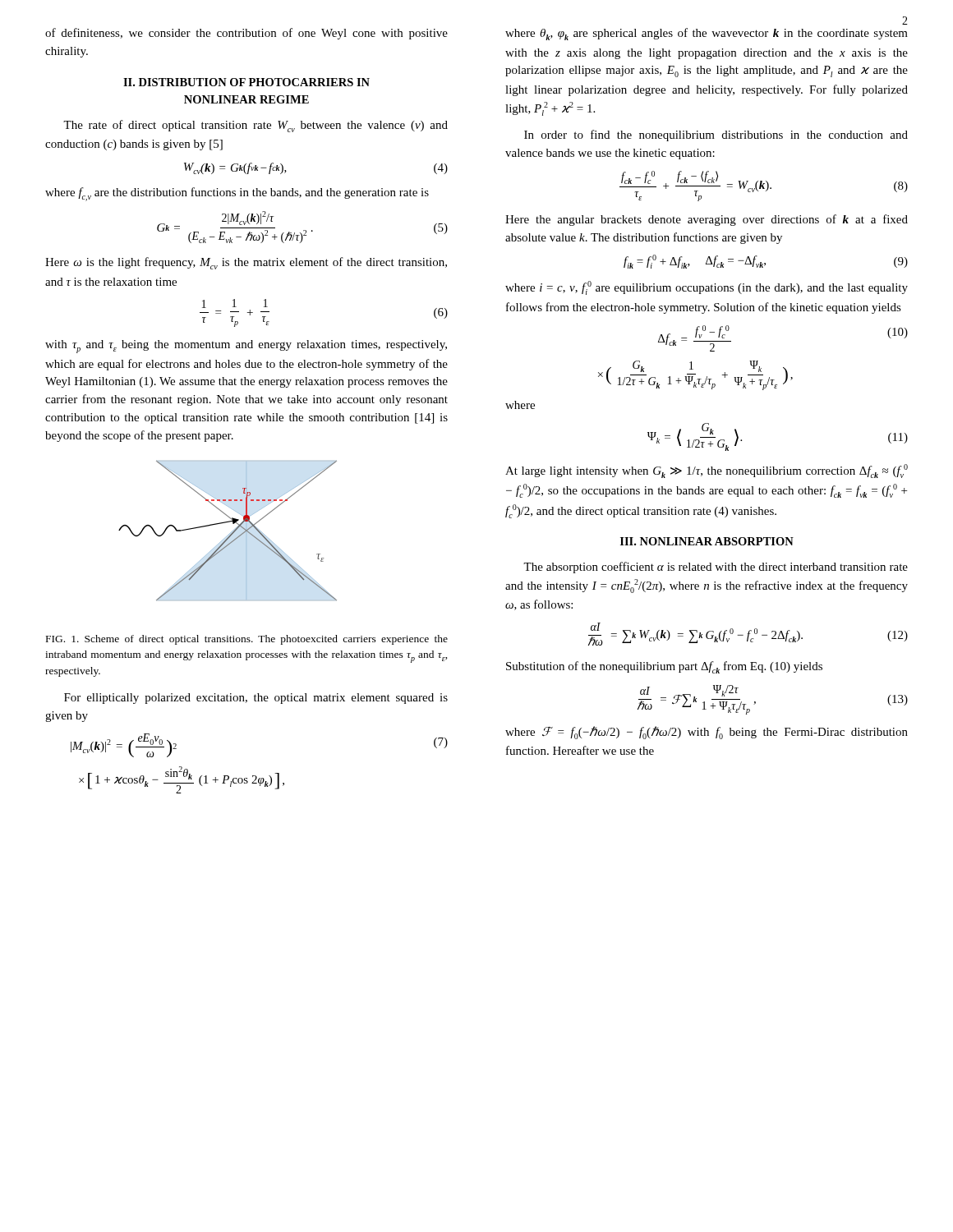The width and height of the screenshot is (953, 1232).
Task: Find the formula with the text "fck − fc0 τε + fck −"
Action: click(x=707, y=186)
